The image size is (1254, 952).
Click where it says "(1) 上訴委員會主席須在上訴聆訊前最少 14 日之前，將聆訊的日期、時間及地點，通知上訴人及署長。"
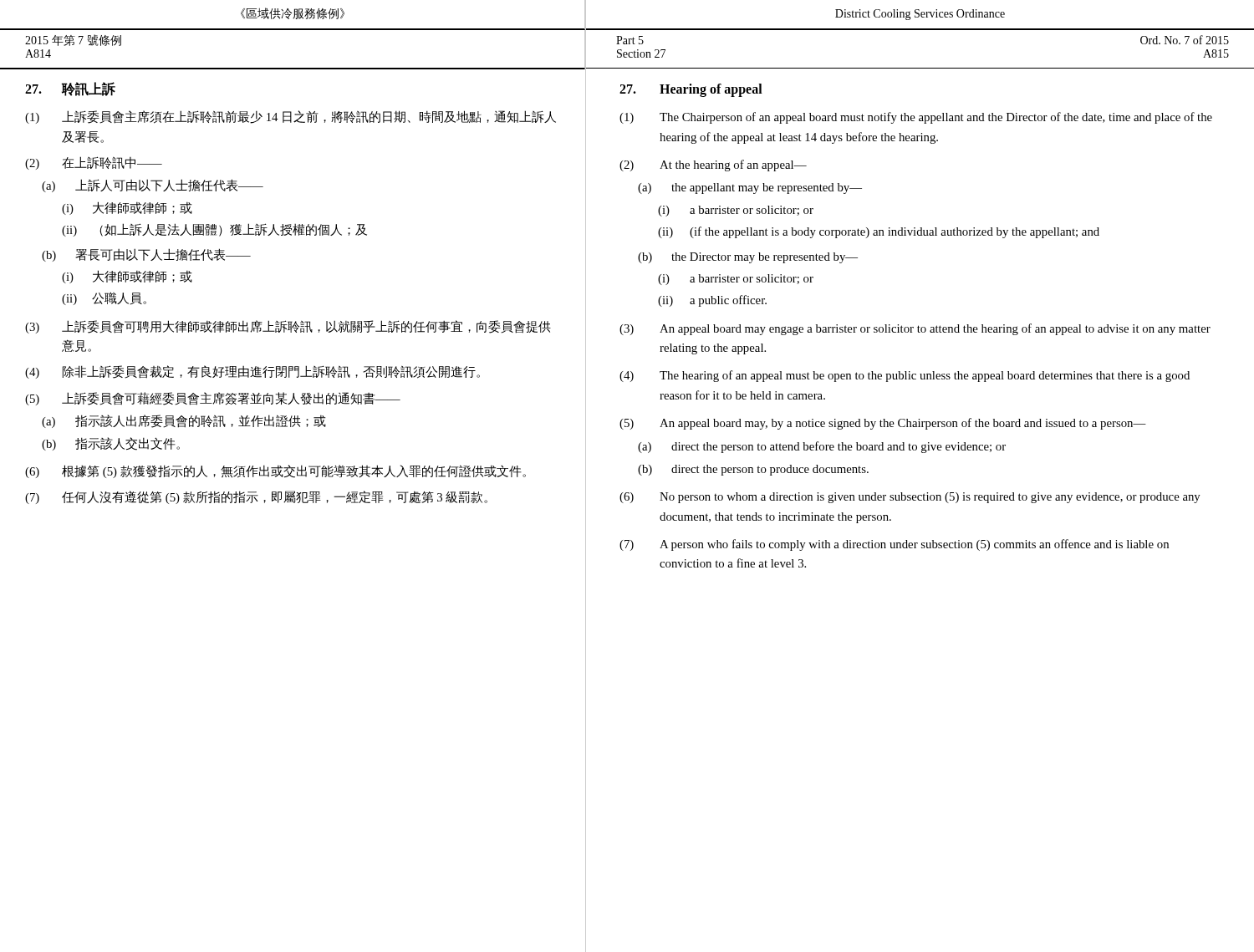coord(293,128)
